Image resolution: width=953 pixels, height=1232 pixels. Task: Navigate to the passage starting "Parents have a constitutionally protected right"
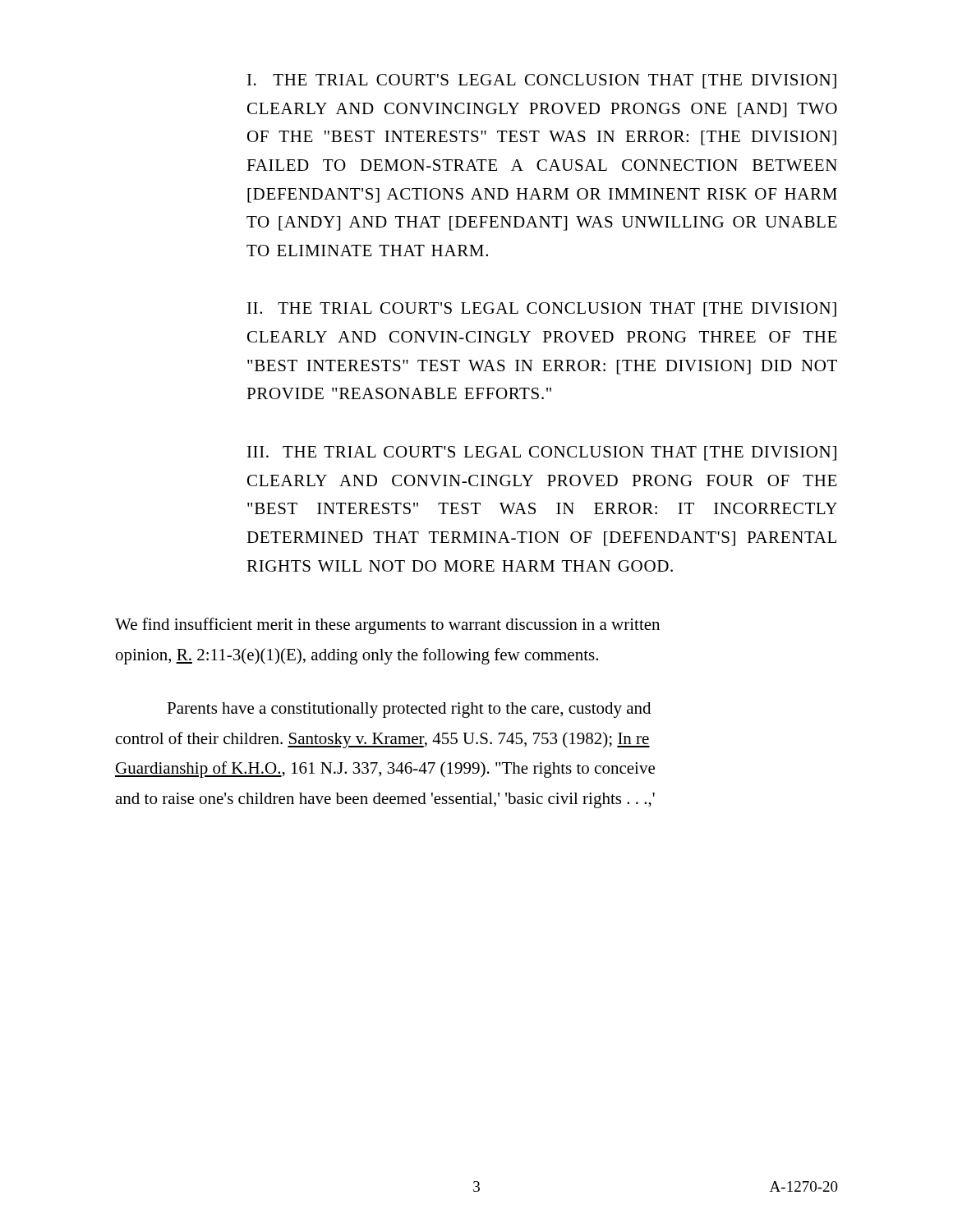point(409,708)
